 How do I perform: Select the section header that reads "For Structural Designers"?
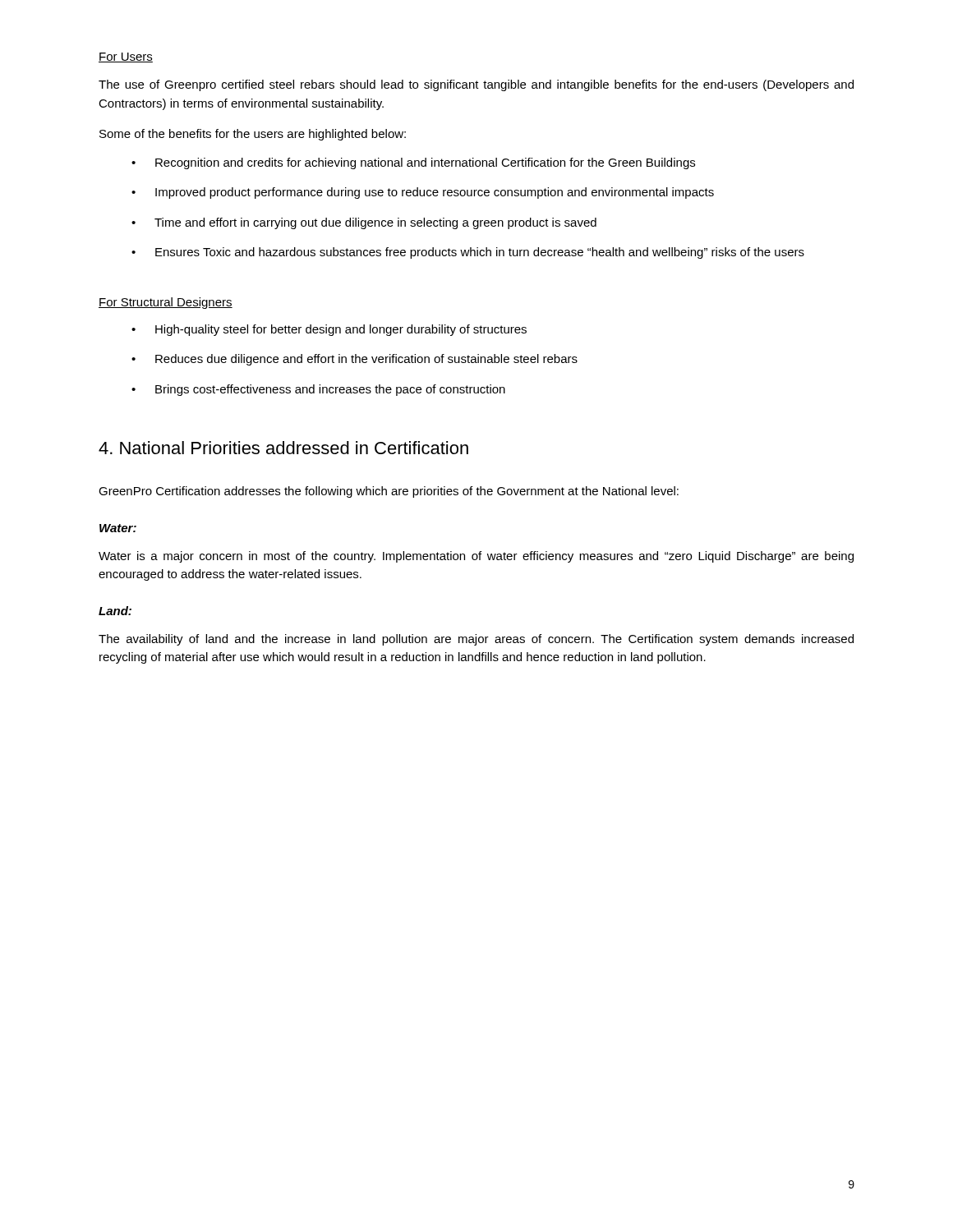point(166,303)
